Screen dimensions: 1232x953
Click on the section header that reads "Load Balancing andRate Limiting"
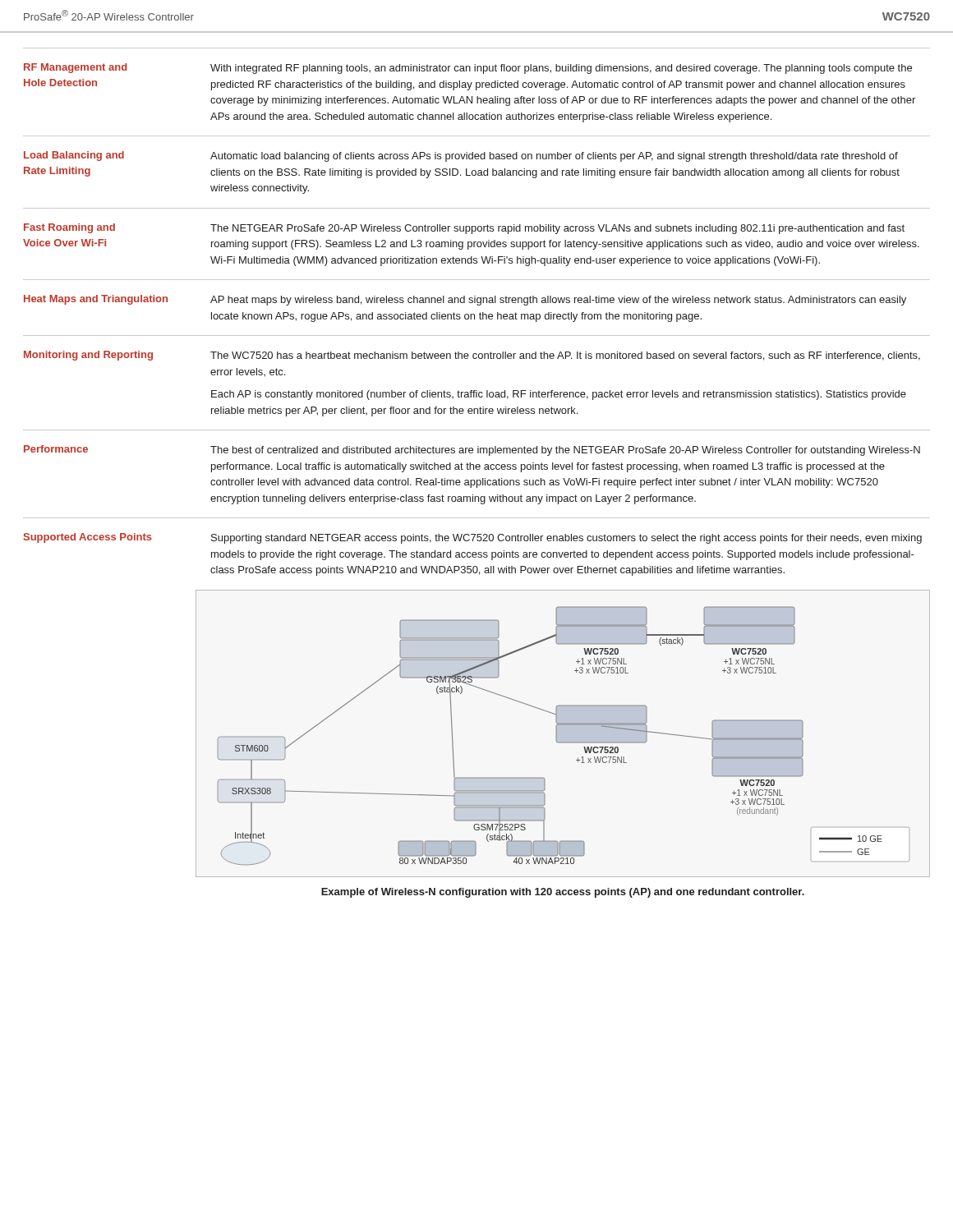pyautogui.click(x=74, y=163)
